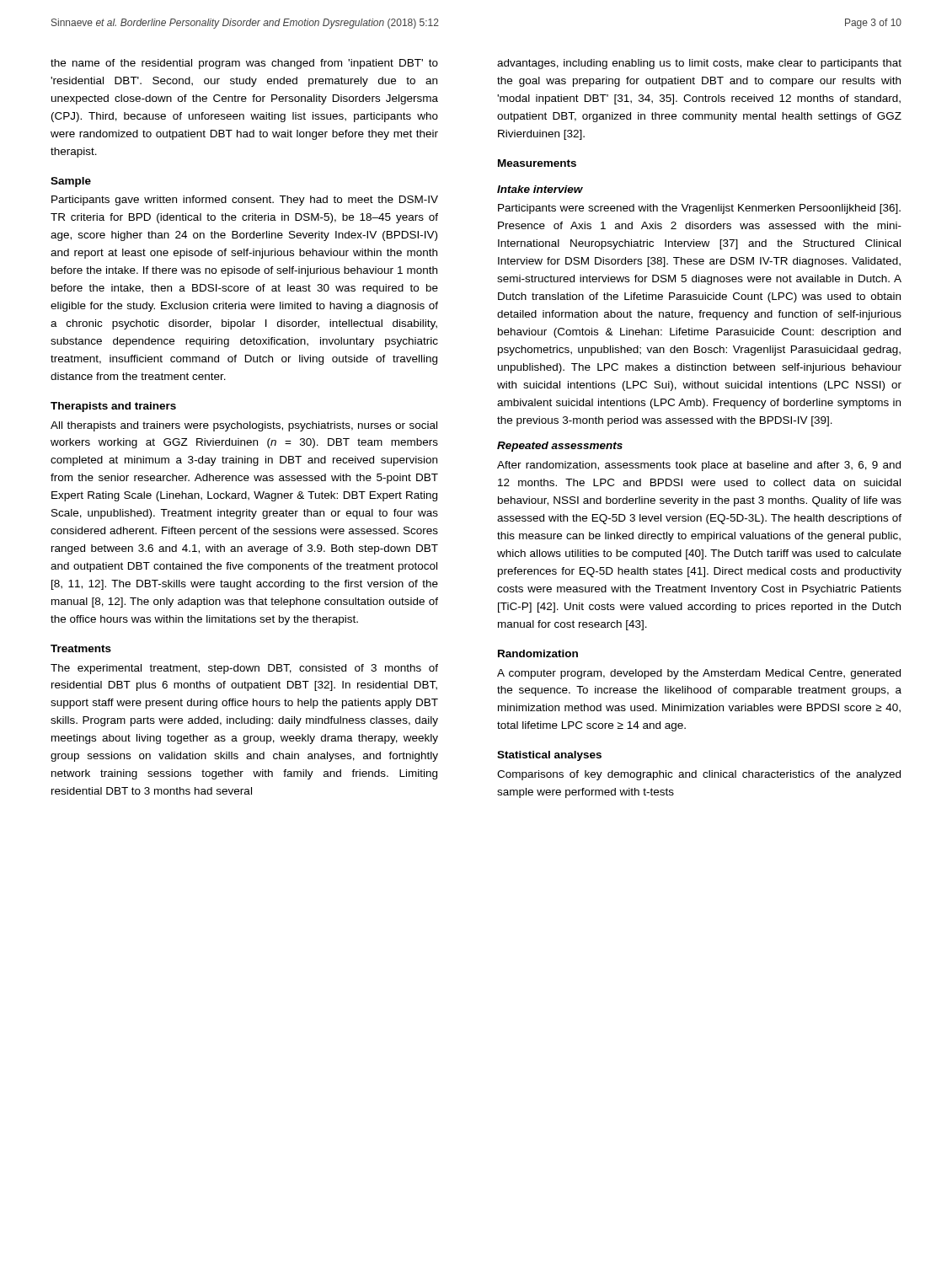Viewport: 952px width, 1264px height.
Task: Point to the text starting "advantages, including enabling us"
Action: pos(699,99)
